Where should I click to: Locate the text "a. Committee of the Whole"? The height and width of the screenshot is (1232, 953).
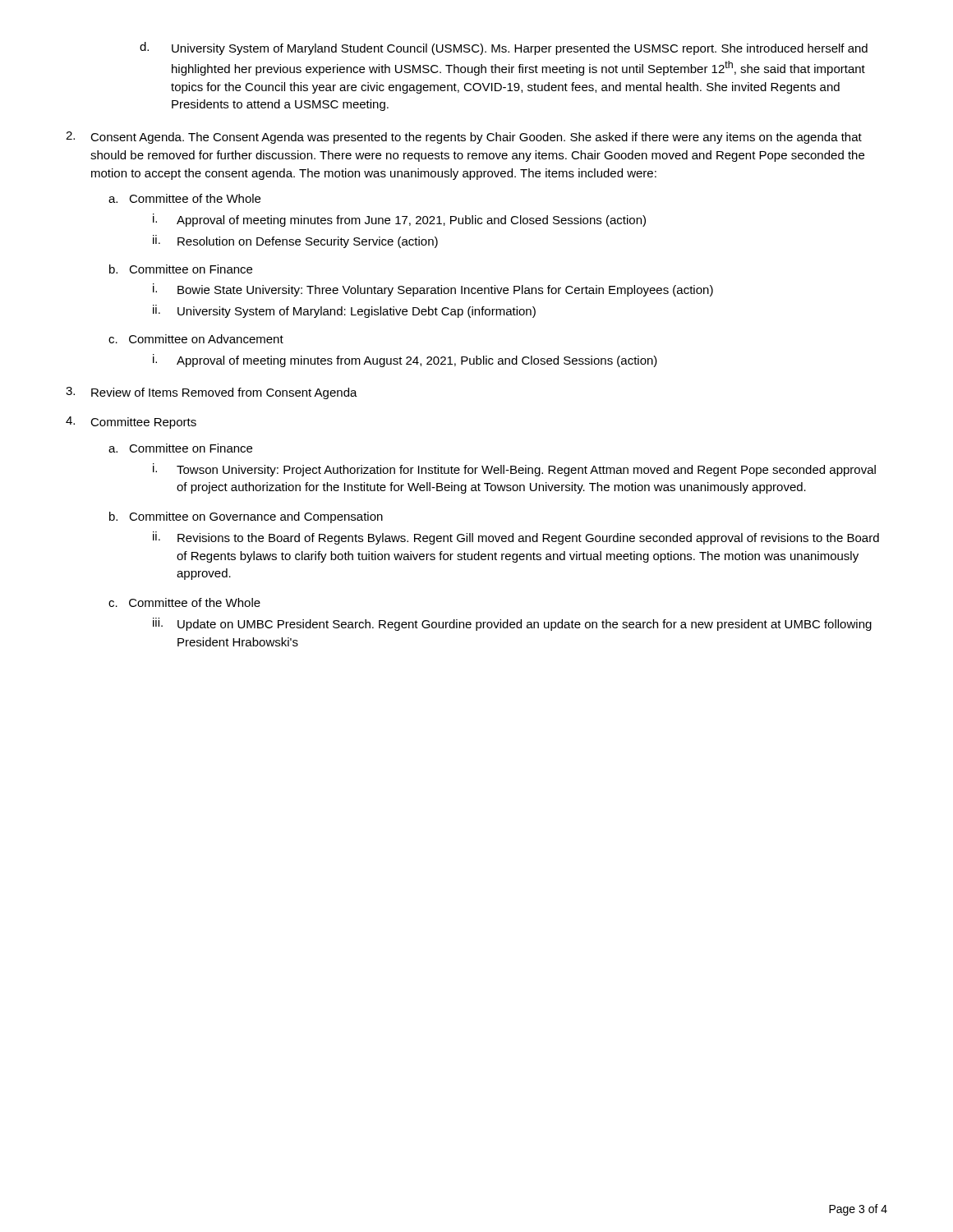tap(185, 199)
